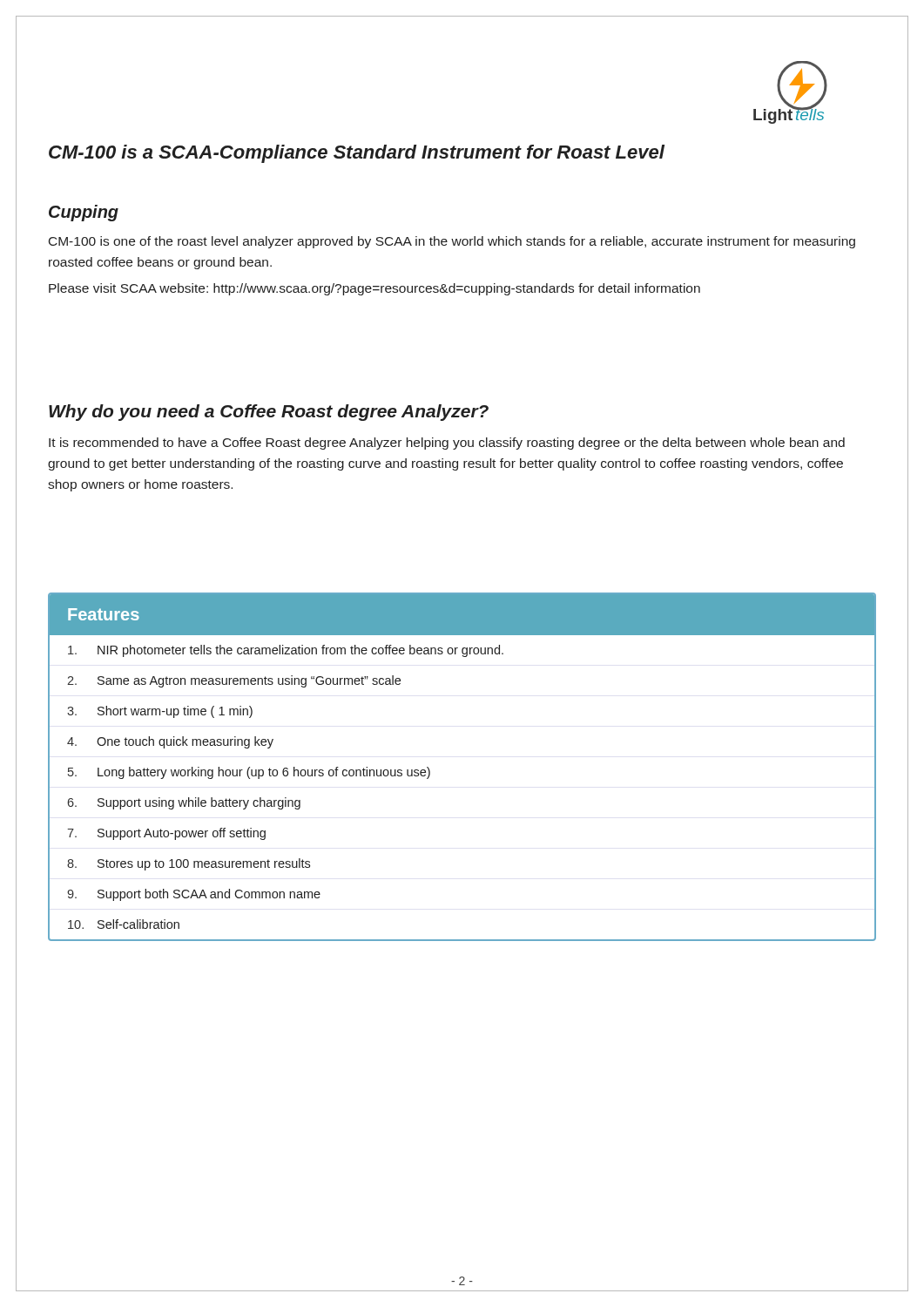Locate the text block that says "CM-100 is one of"
The width and height of the screenshot is (924, 1307).
(462, 252)
